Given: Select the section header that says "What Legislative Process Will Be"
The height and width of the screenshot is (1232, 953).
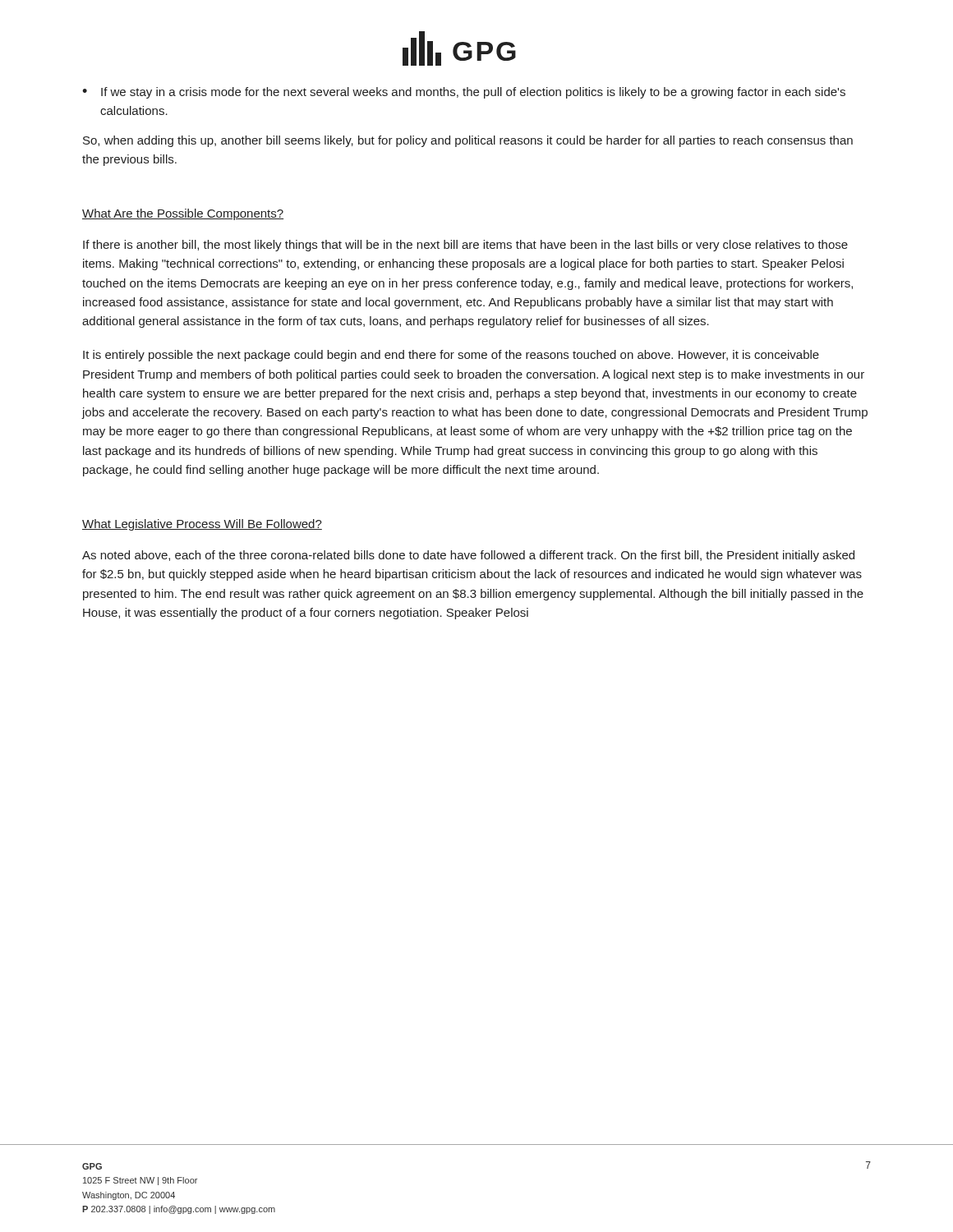Looking at the screenshot, I should [202, 524].
